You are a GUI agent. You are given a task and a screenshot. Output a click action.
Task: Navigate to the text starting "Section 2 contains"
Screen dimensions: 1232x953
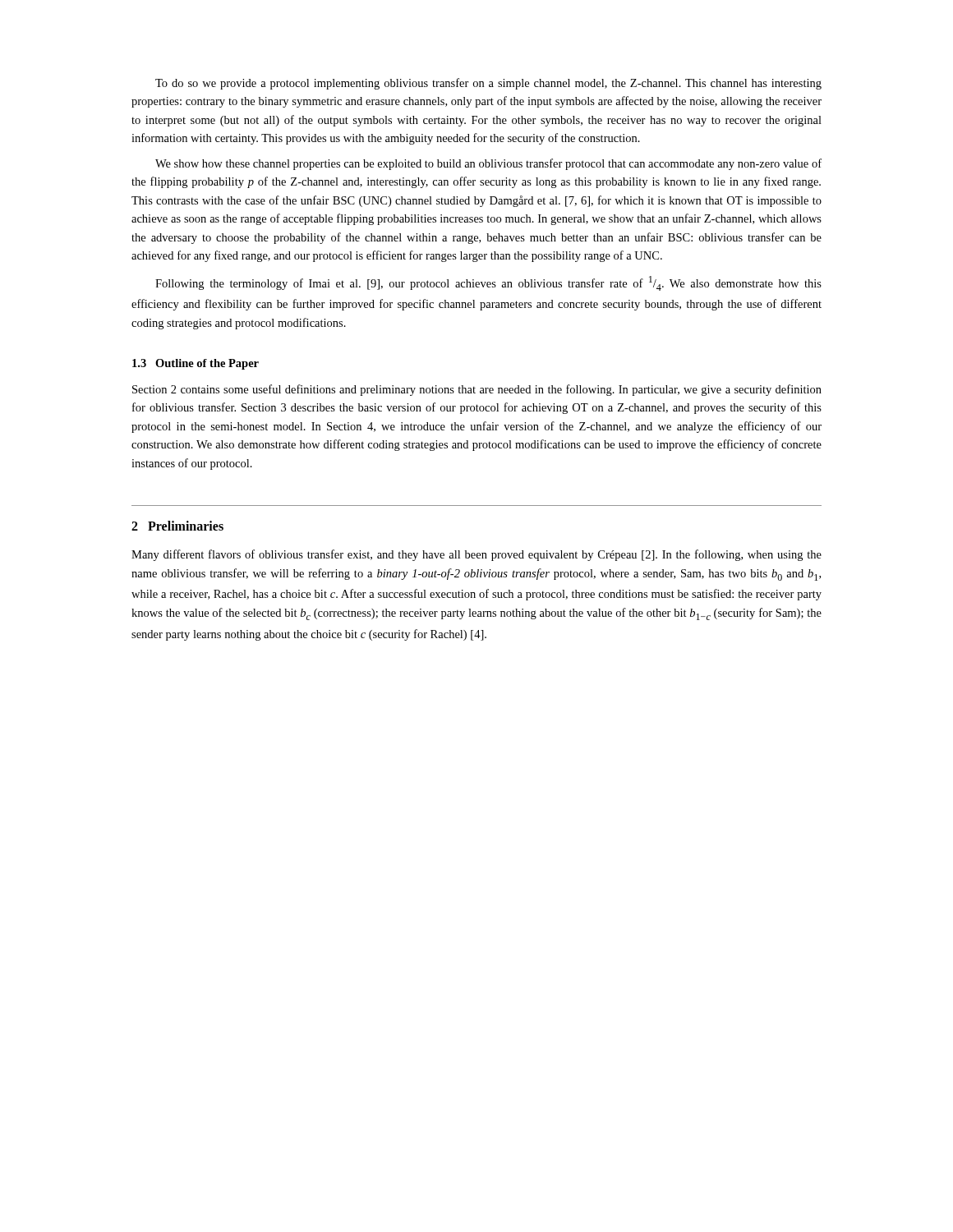coord(476,426)
